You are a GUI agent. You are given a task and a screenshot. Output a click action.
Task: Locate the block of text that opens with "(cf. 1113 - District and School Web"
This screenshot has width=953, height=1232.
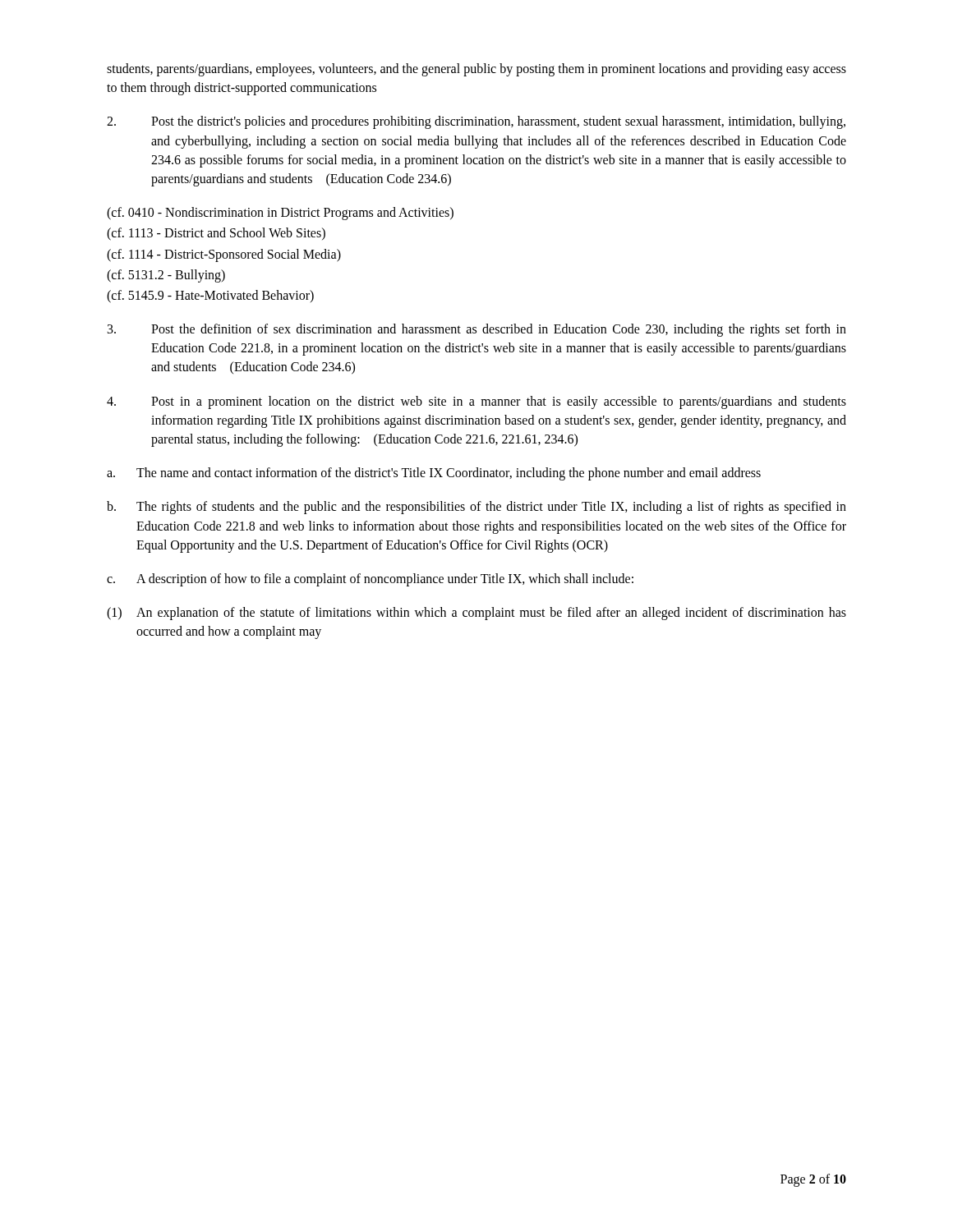coord(216,233)
